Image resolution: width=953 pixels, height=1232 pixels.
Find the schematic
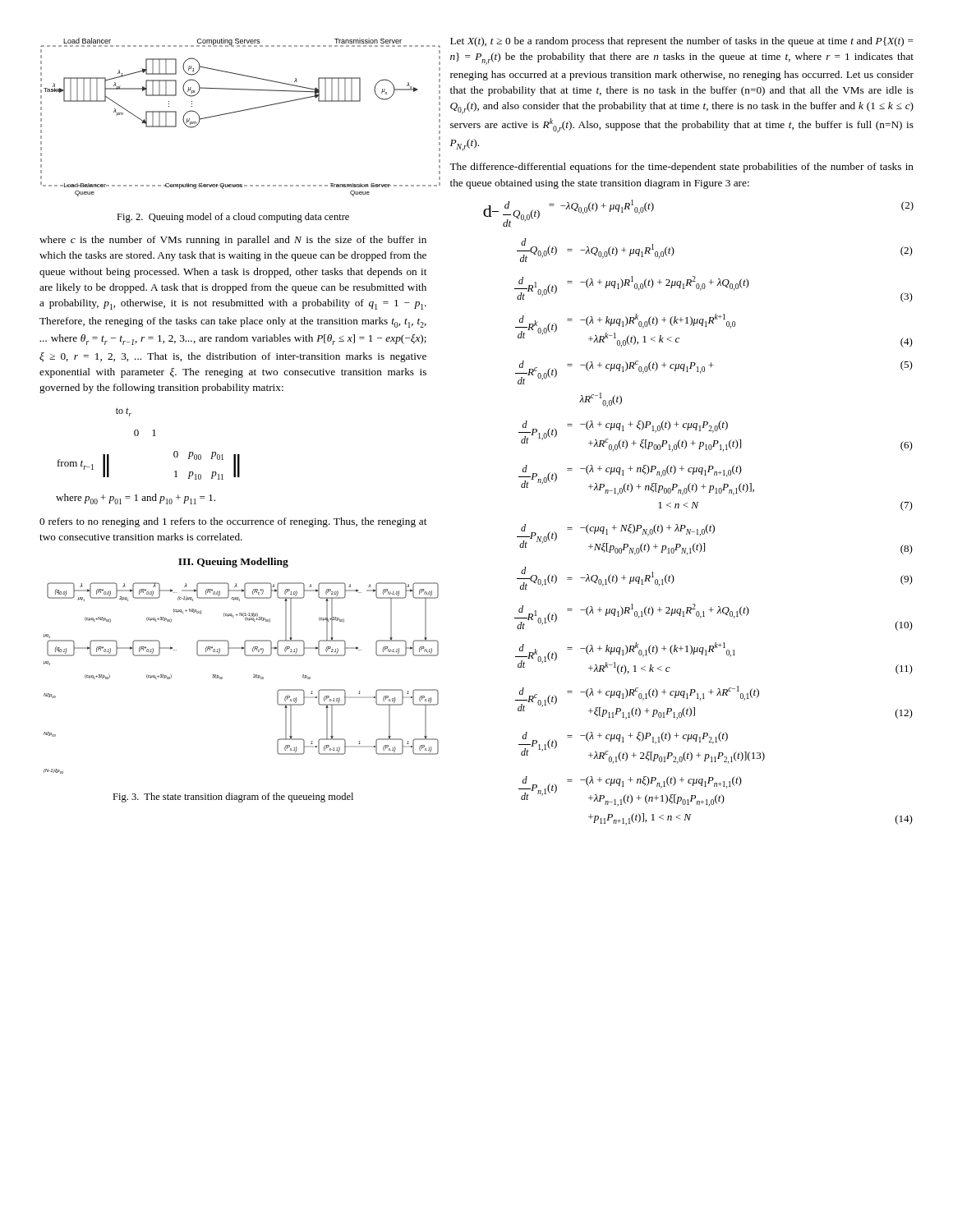(233, 121)
